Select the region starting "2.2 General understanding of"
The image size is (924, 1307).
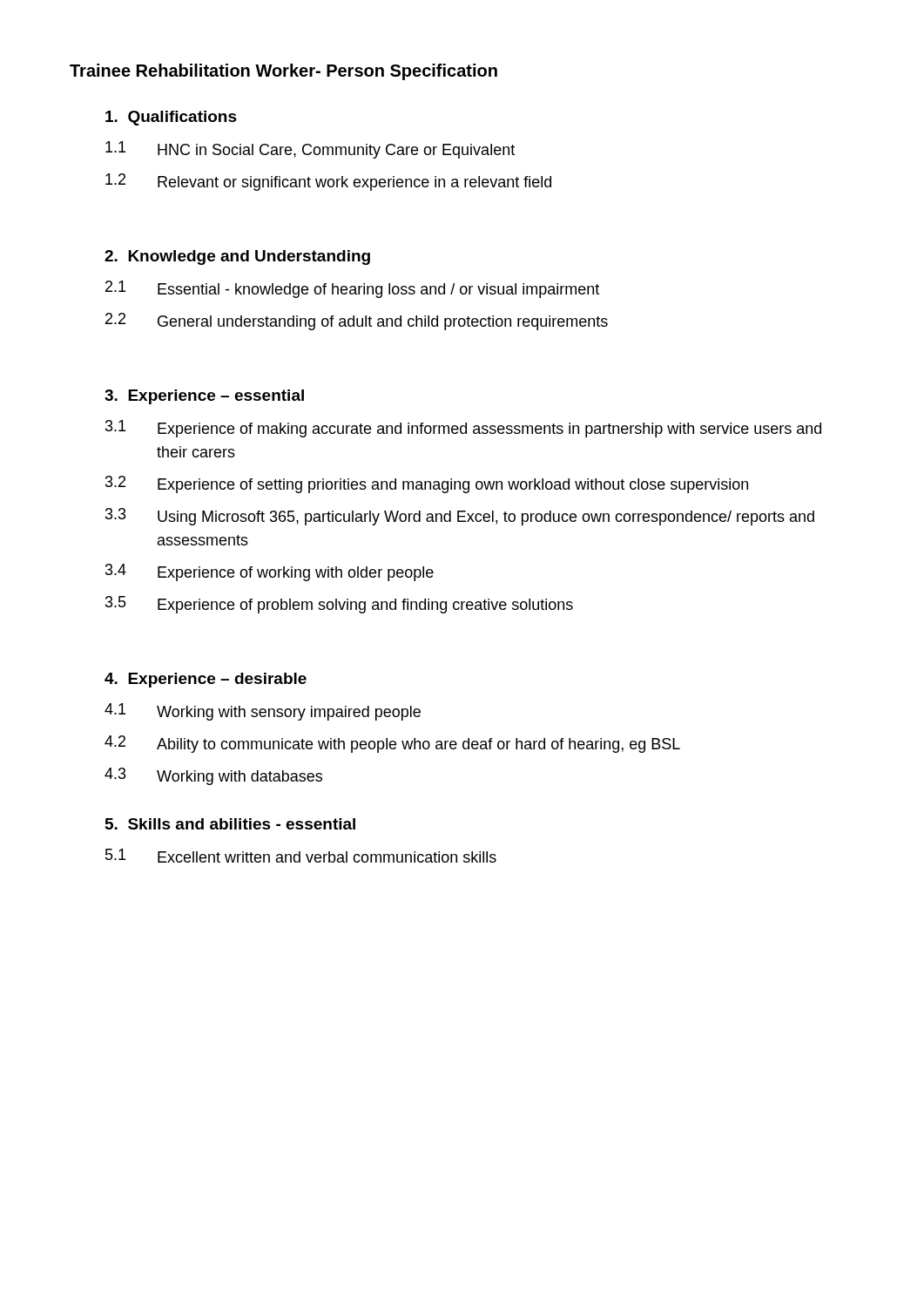[x=356, y=322]
